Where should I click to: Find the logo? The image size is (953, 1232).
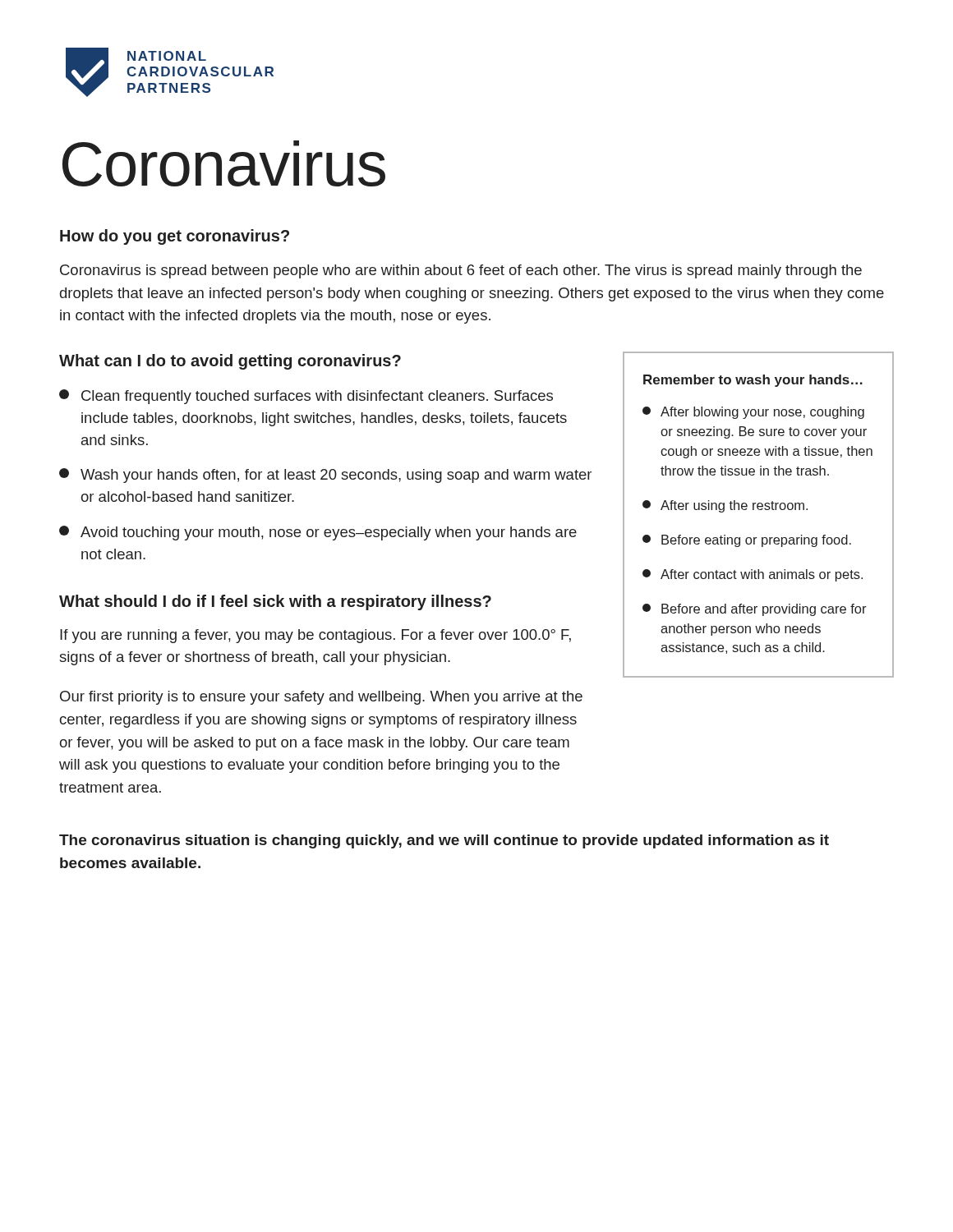476,72
